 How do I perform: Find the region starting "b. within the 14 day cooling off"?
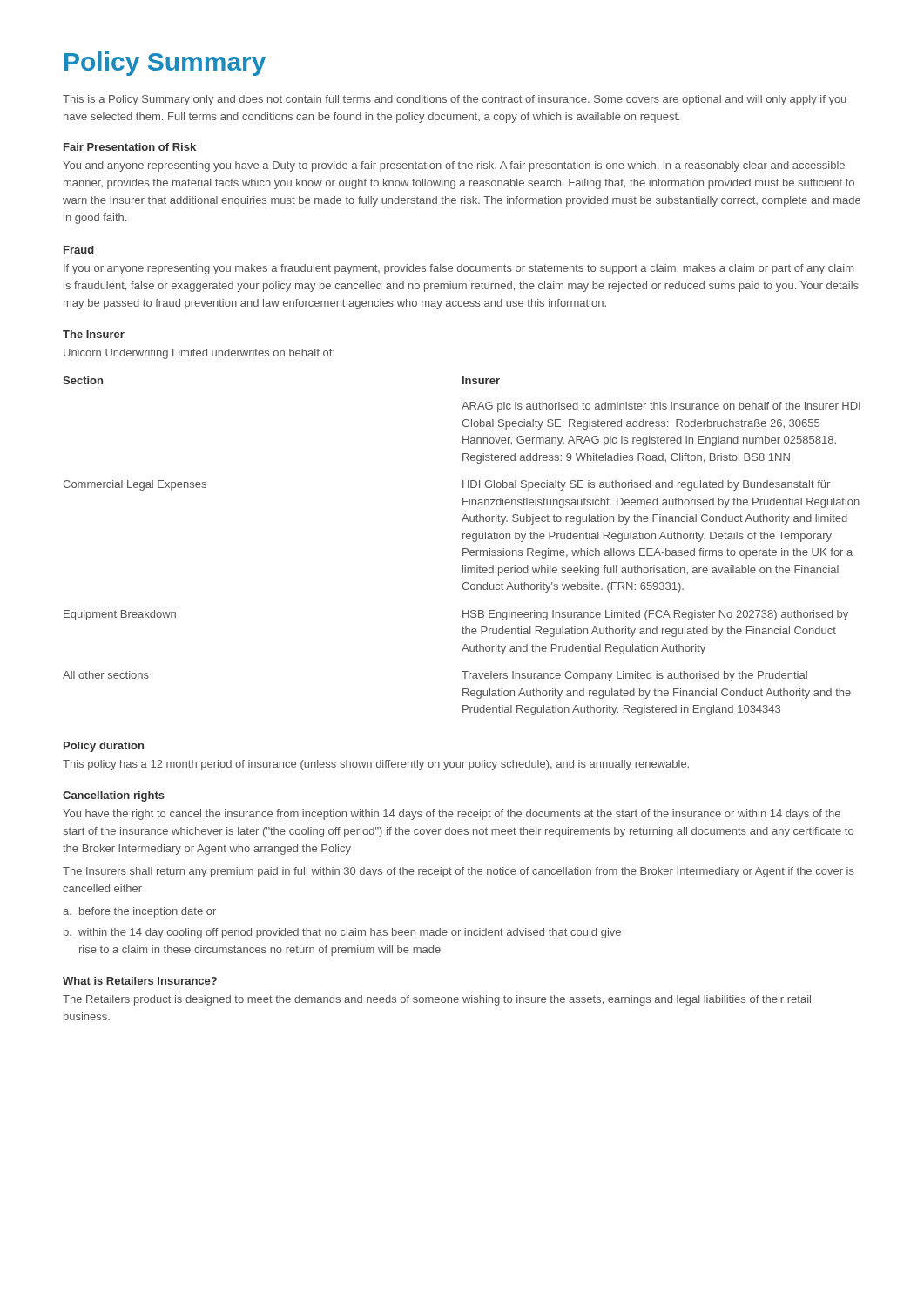[x=462, y=941]
